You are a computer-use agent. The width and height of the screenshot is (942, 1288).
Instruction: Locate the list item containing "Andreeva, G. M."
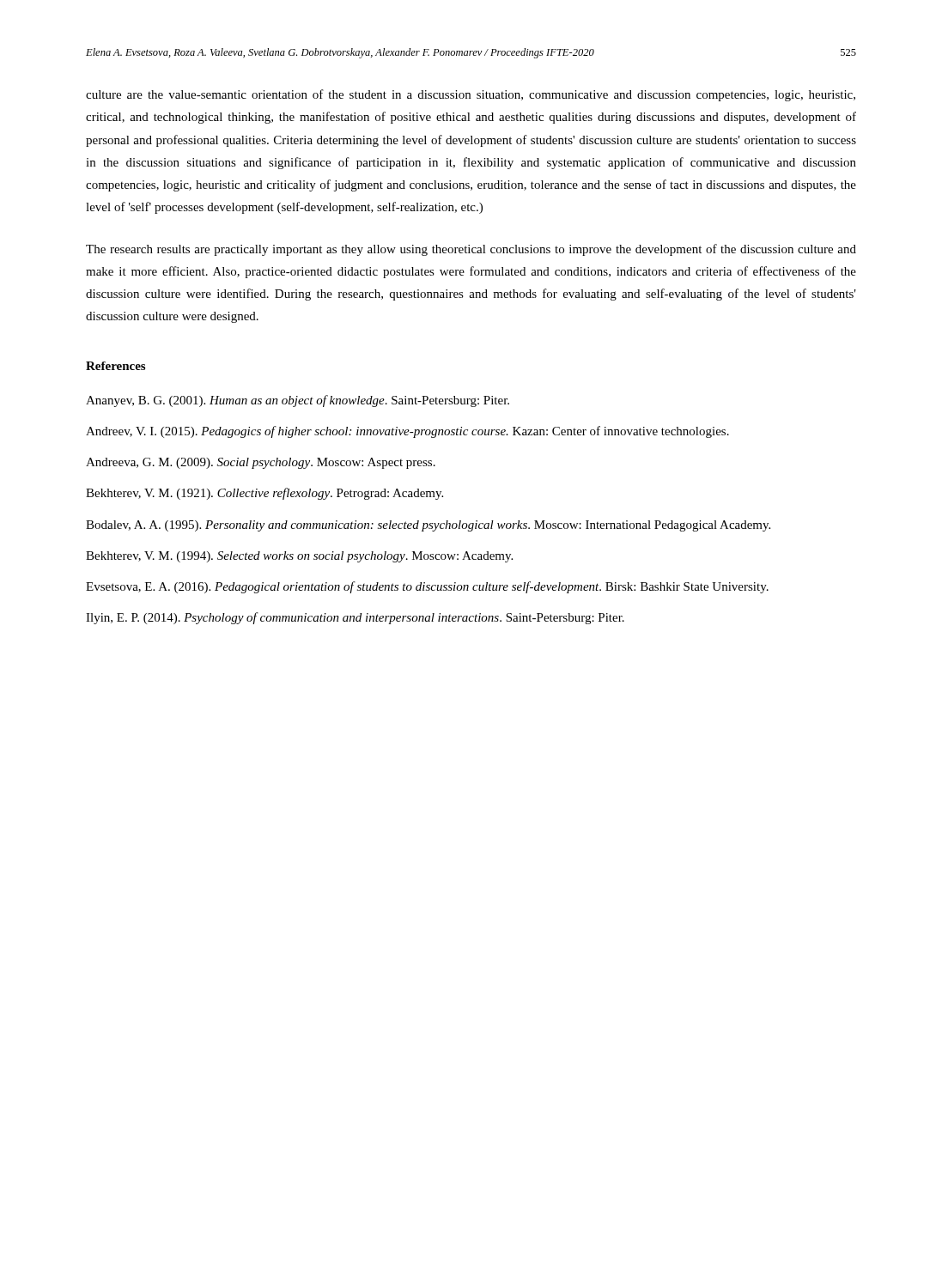261,462
